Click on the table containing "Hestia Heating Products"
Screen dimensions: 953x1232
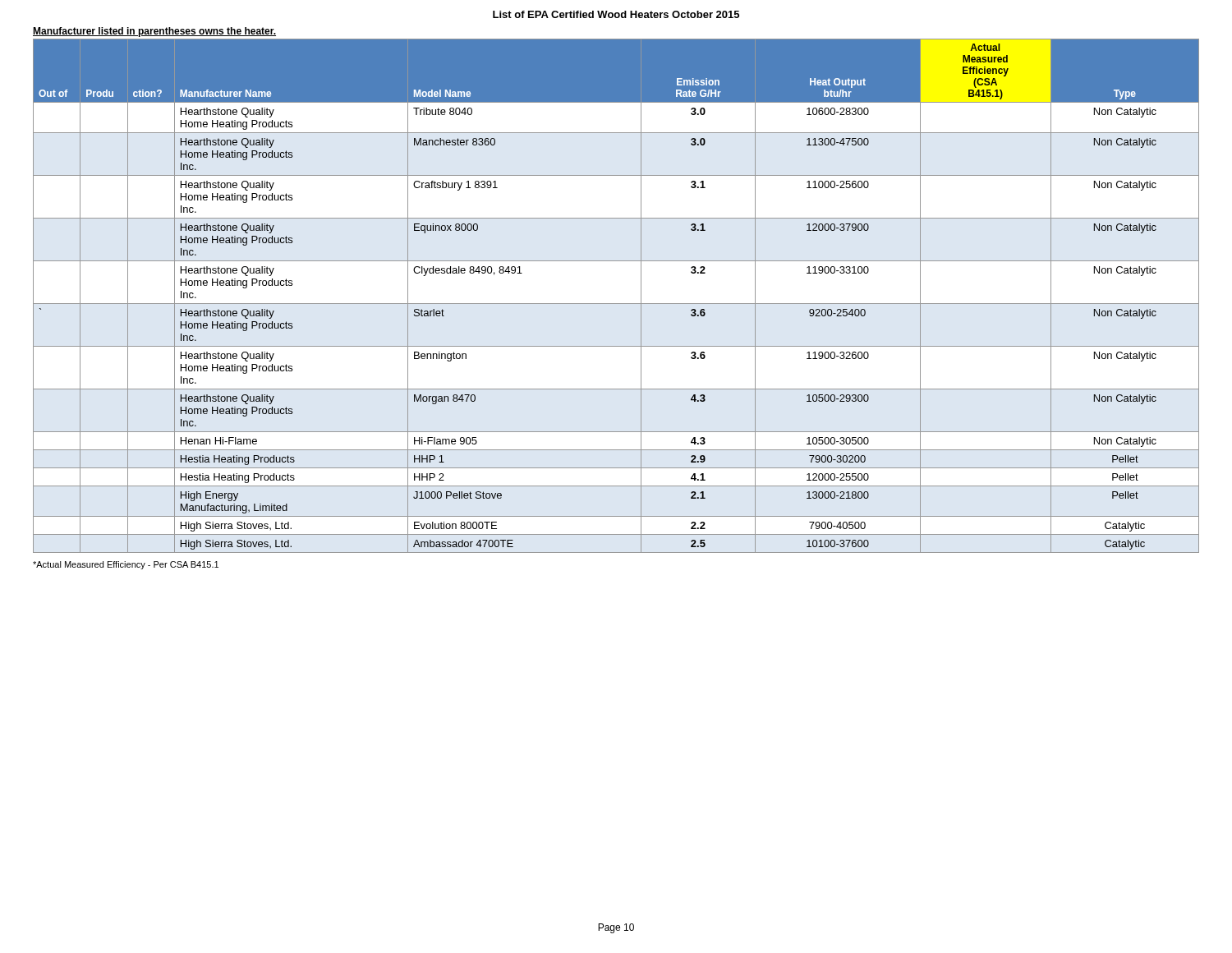tap(616, 296)
